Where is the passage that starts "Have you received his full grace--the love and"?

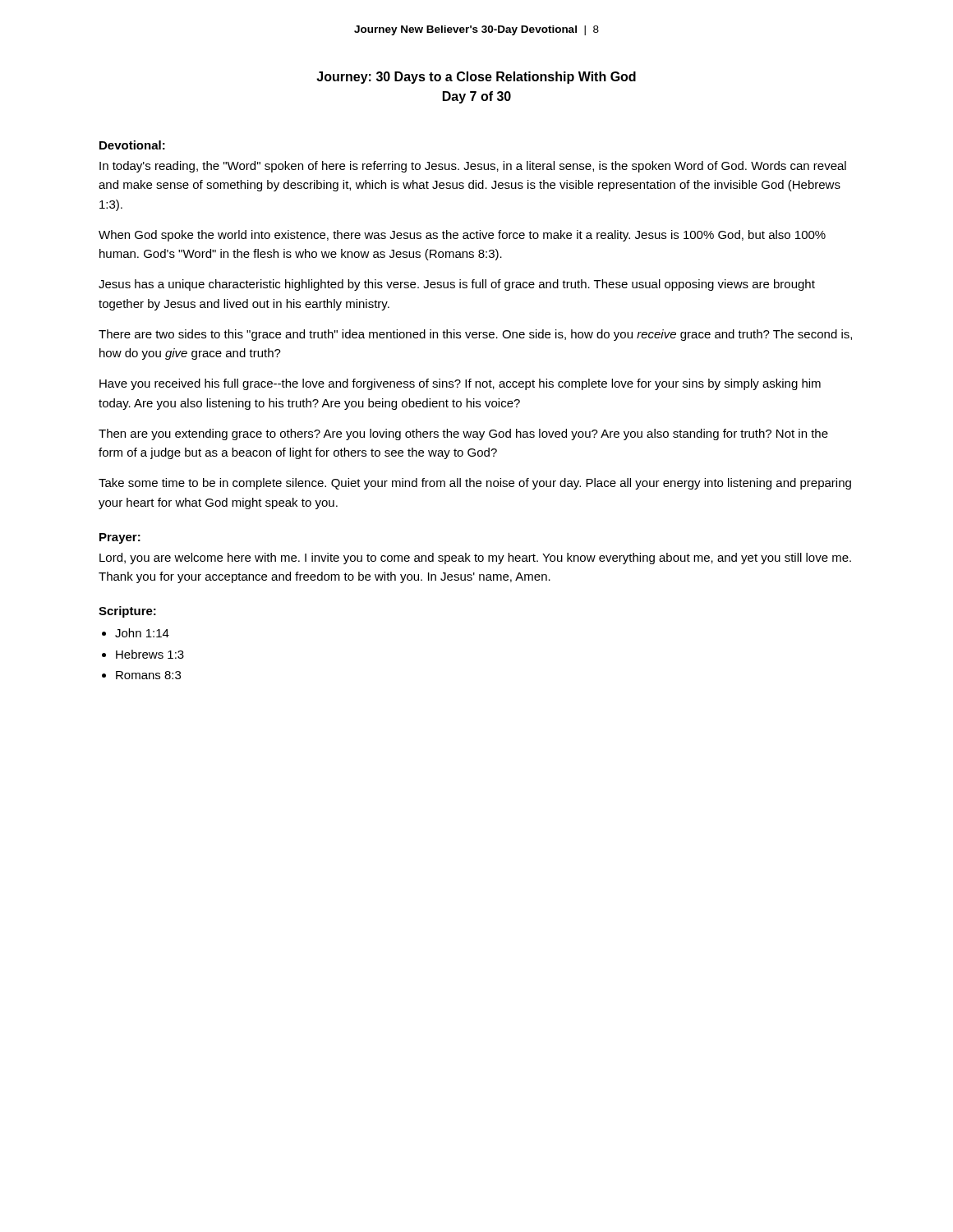[460, 393]
